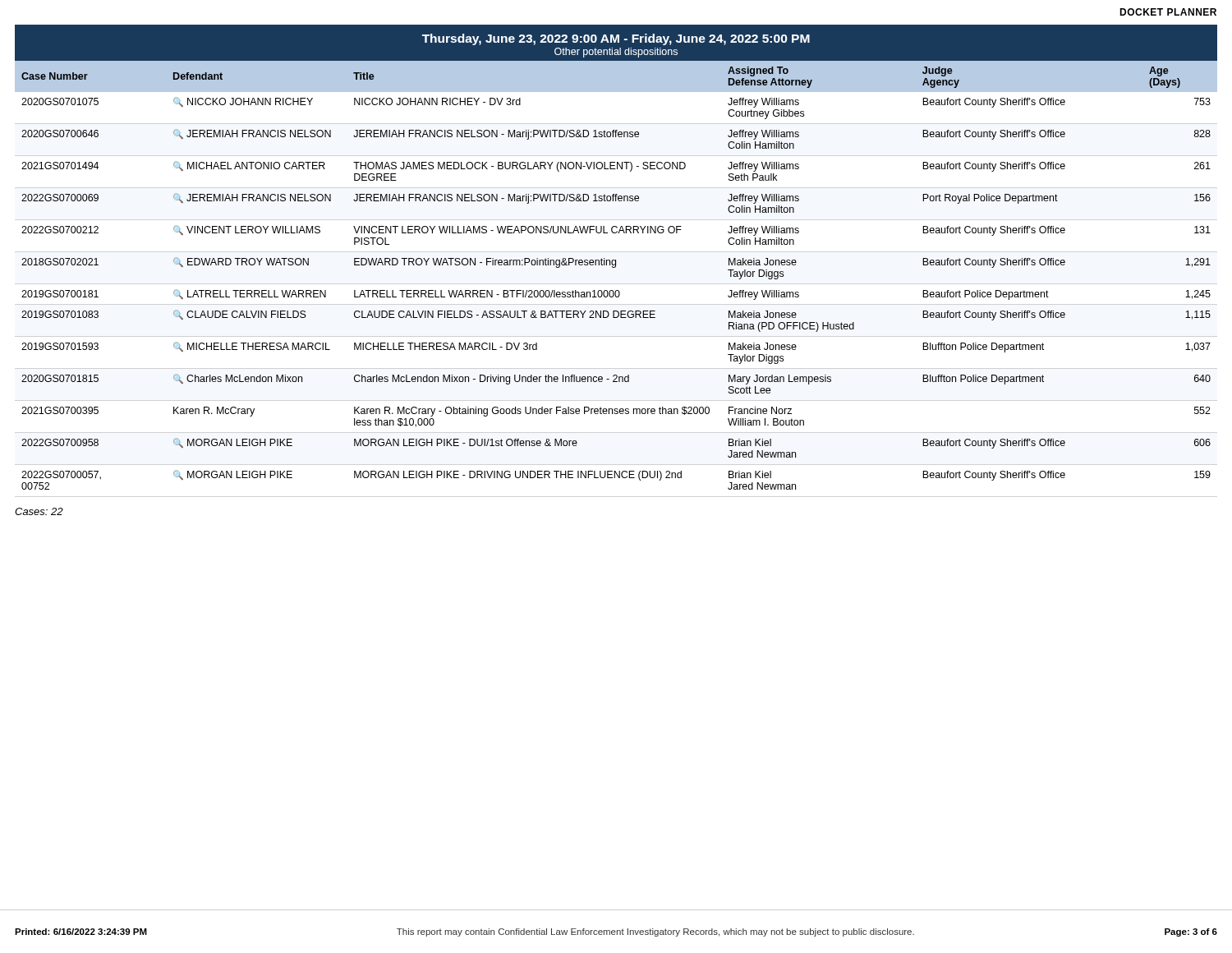
Task: Click on the text starting "Cases: 22"
Action: tap(39, 511)
